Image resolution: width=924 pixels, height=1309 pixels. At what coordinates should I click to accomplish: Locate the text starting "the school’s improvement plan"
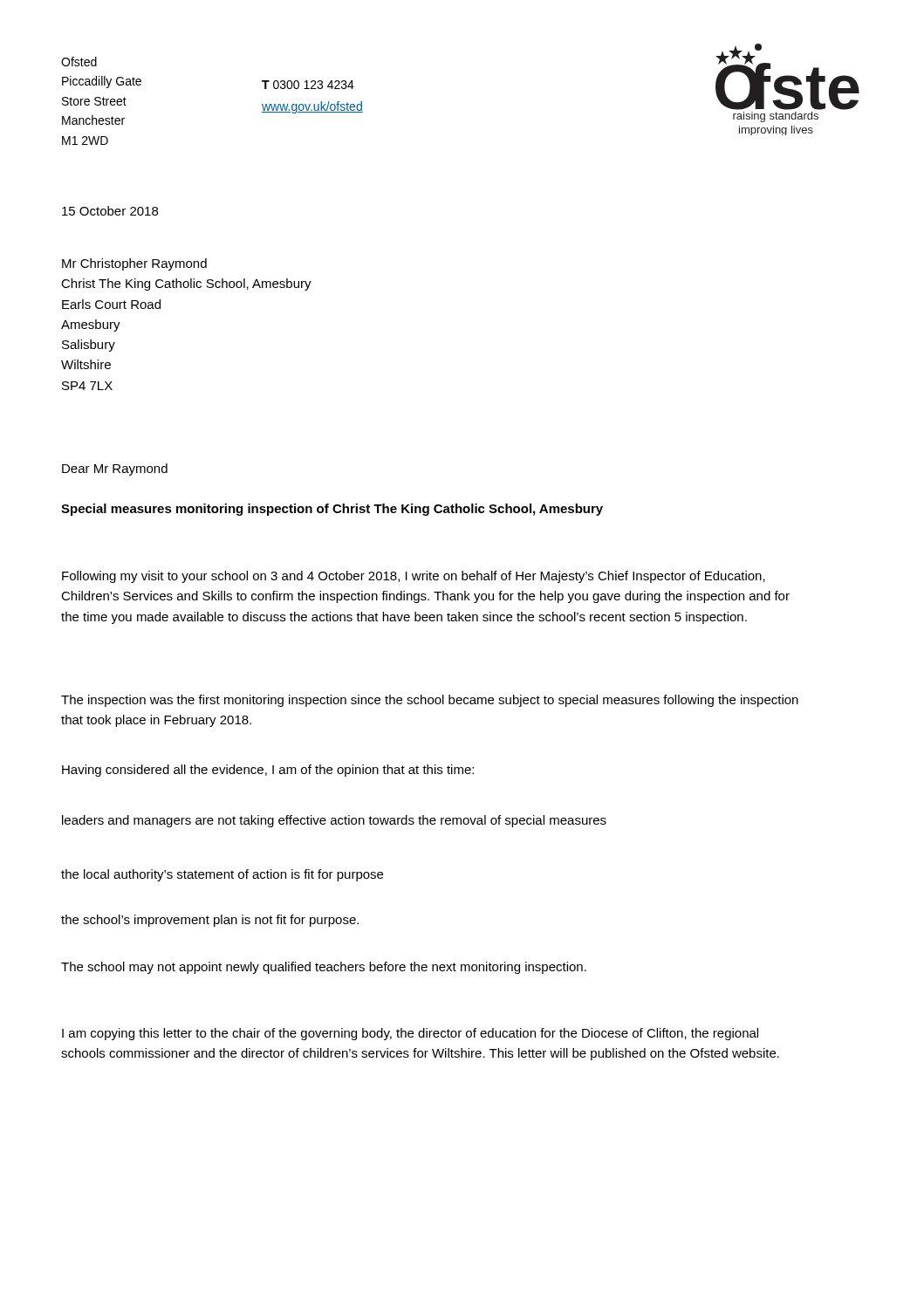point(210,919)
